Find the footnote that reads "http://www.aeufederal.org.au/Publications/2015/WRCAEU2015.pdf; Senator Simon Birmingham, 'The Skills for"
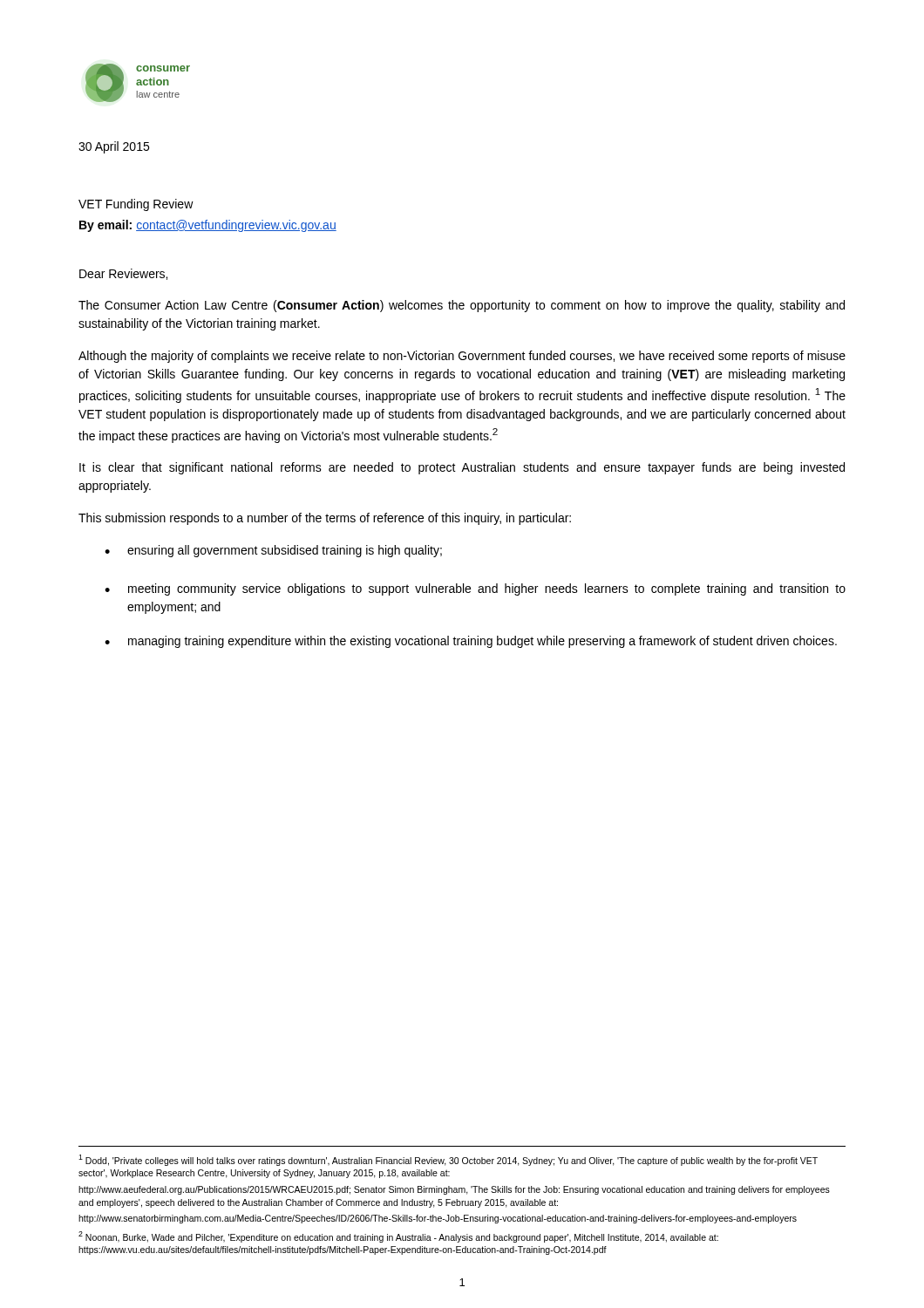Viewport: 924px width, 1308px height. coord(454,1196)
